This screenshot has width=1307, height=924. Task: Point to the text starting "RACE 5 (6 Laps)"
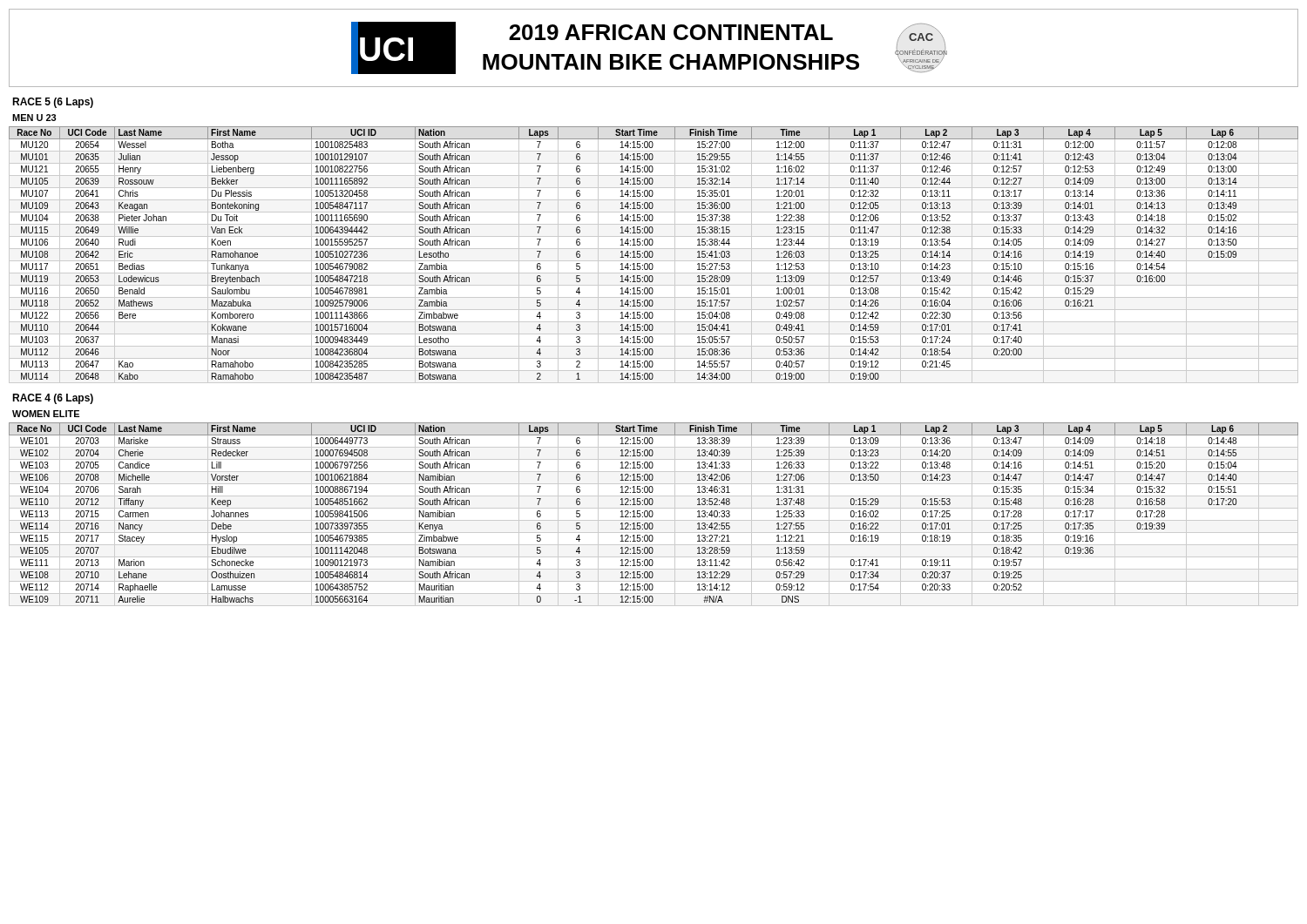pos(53,102)
